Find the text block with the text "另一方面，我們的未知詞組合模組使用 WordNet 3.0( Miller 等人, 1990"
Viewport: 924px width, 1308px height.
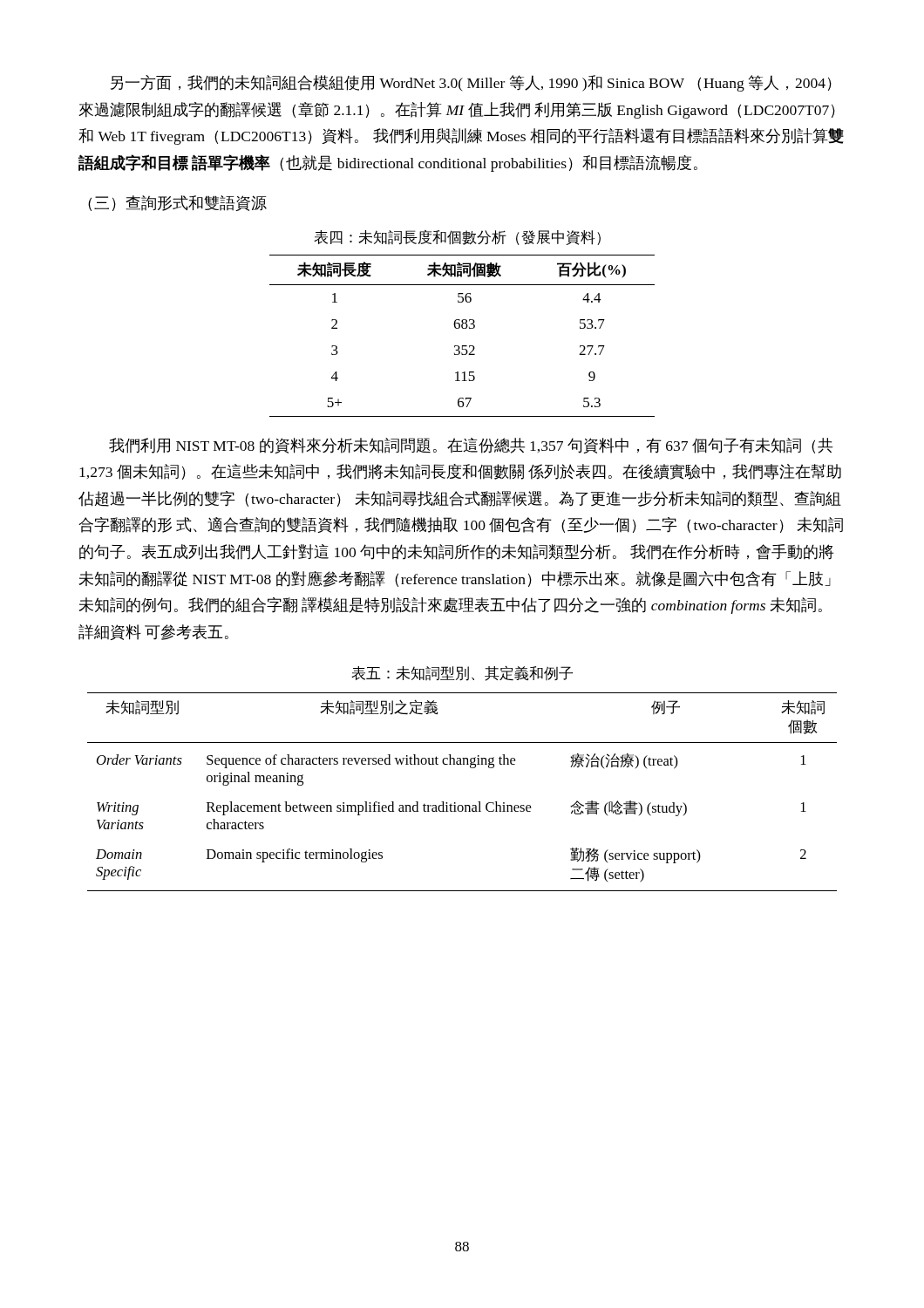tap(462, 123)
